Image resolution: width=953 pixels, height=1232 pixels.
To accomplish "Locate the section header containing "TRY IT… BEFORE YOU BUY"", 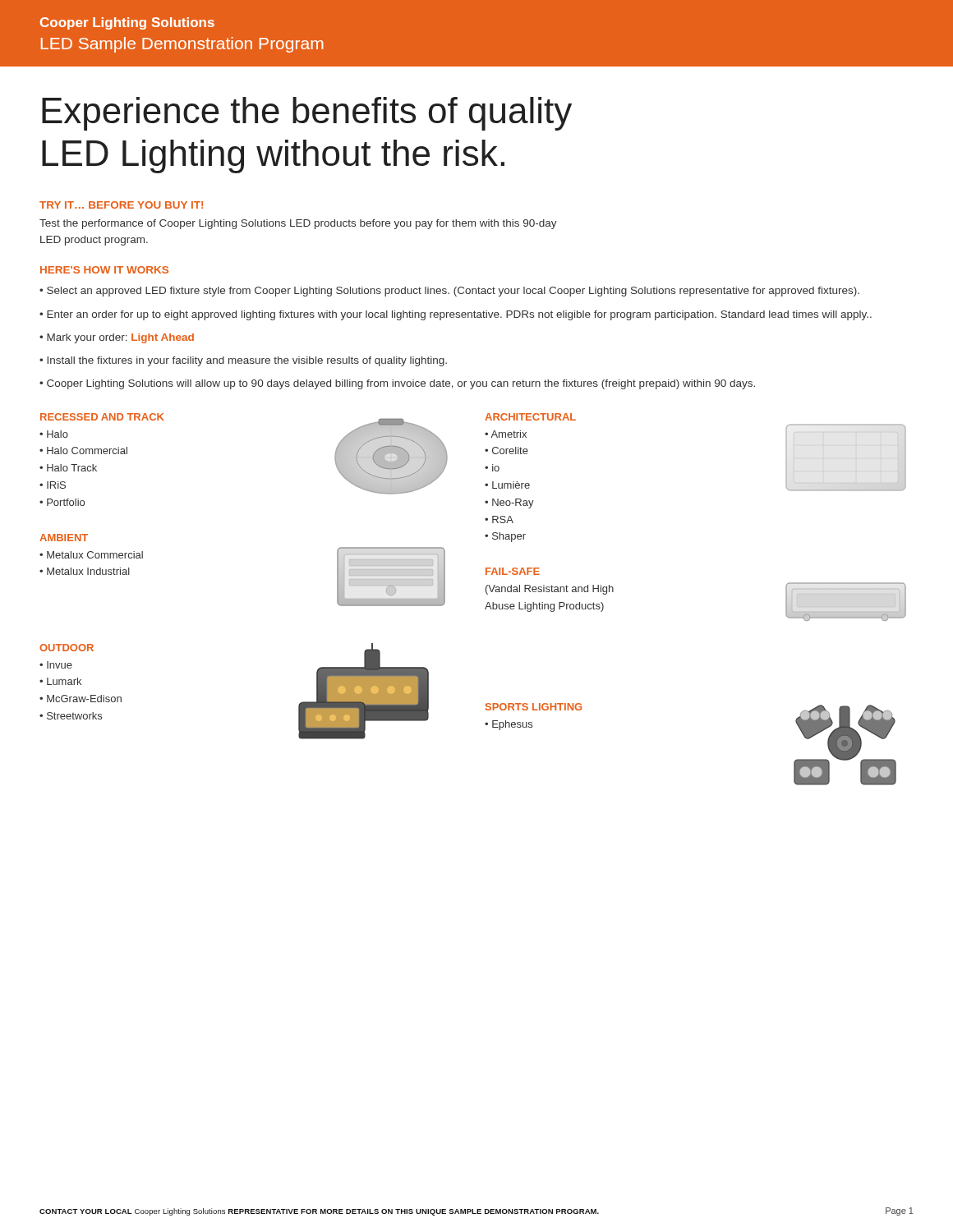I will [122, 205].
